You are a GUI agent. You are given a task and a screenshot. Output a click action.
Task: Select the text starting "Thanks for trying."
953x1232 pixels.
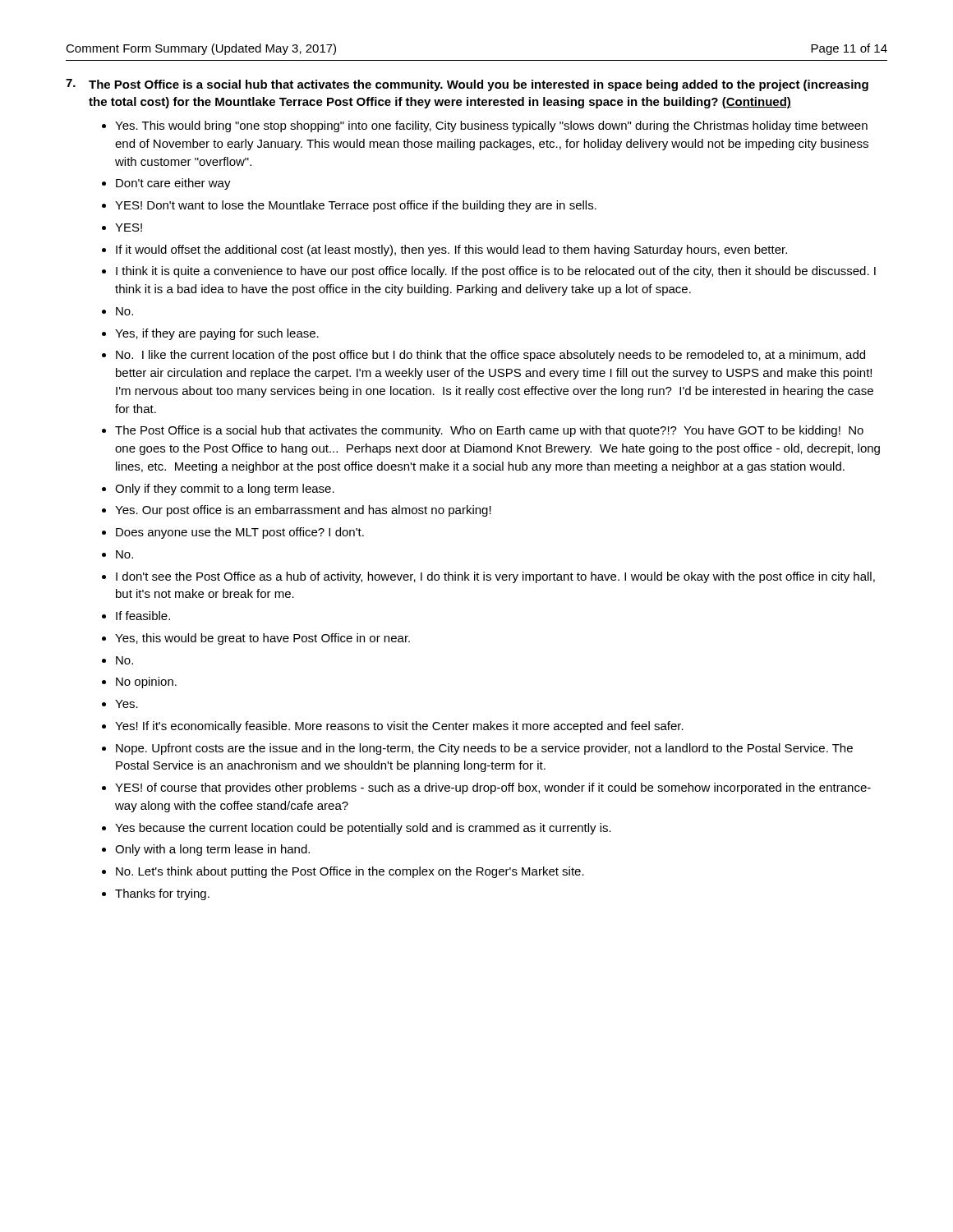click(163, 893)
